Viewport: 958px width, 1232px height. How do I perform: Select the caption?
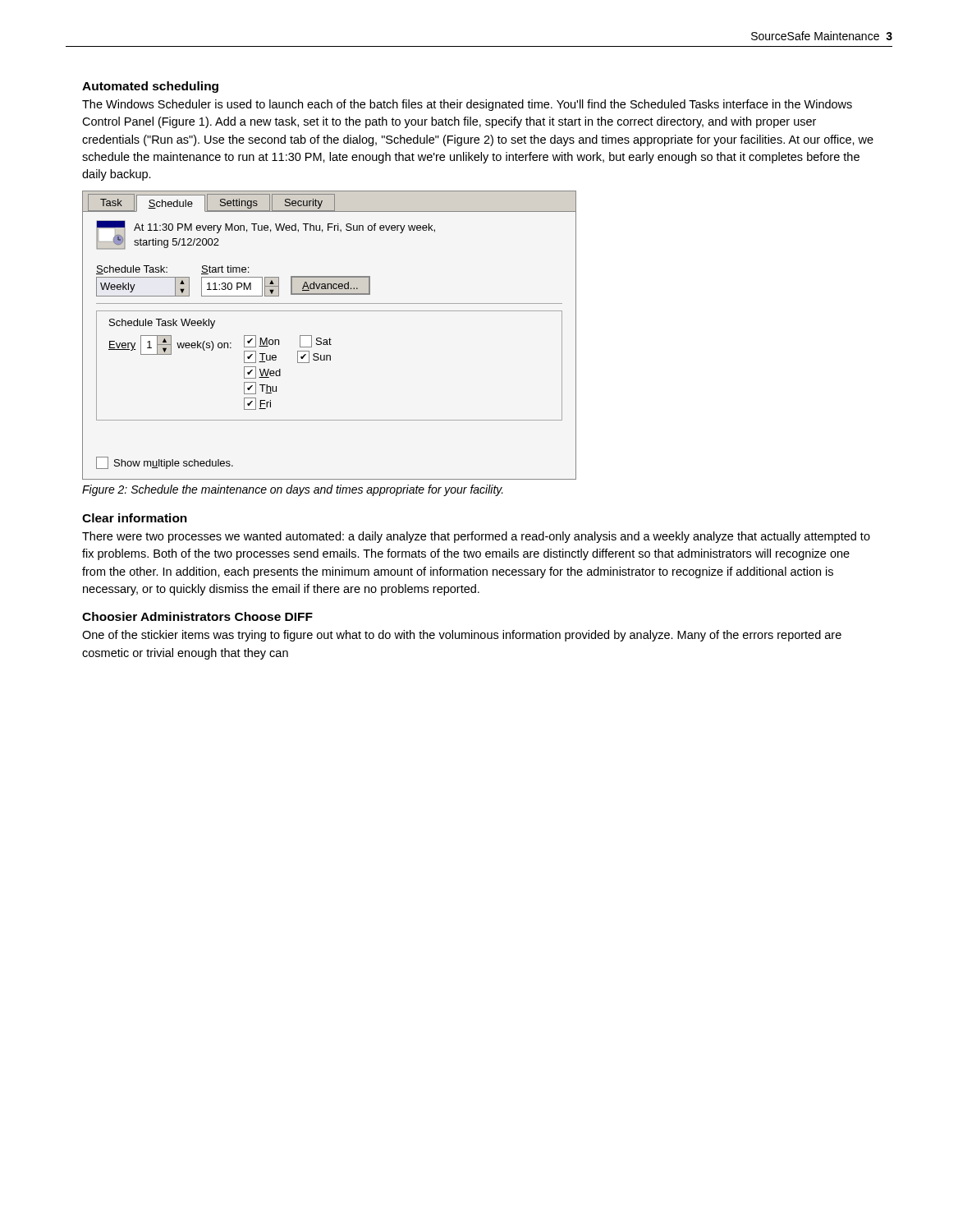293,489
